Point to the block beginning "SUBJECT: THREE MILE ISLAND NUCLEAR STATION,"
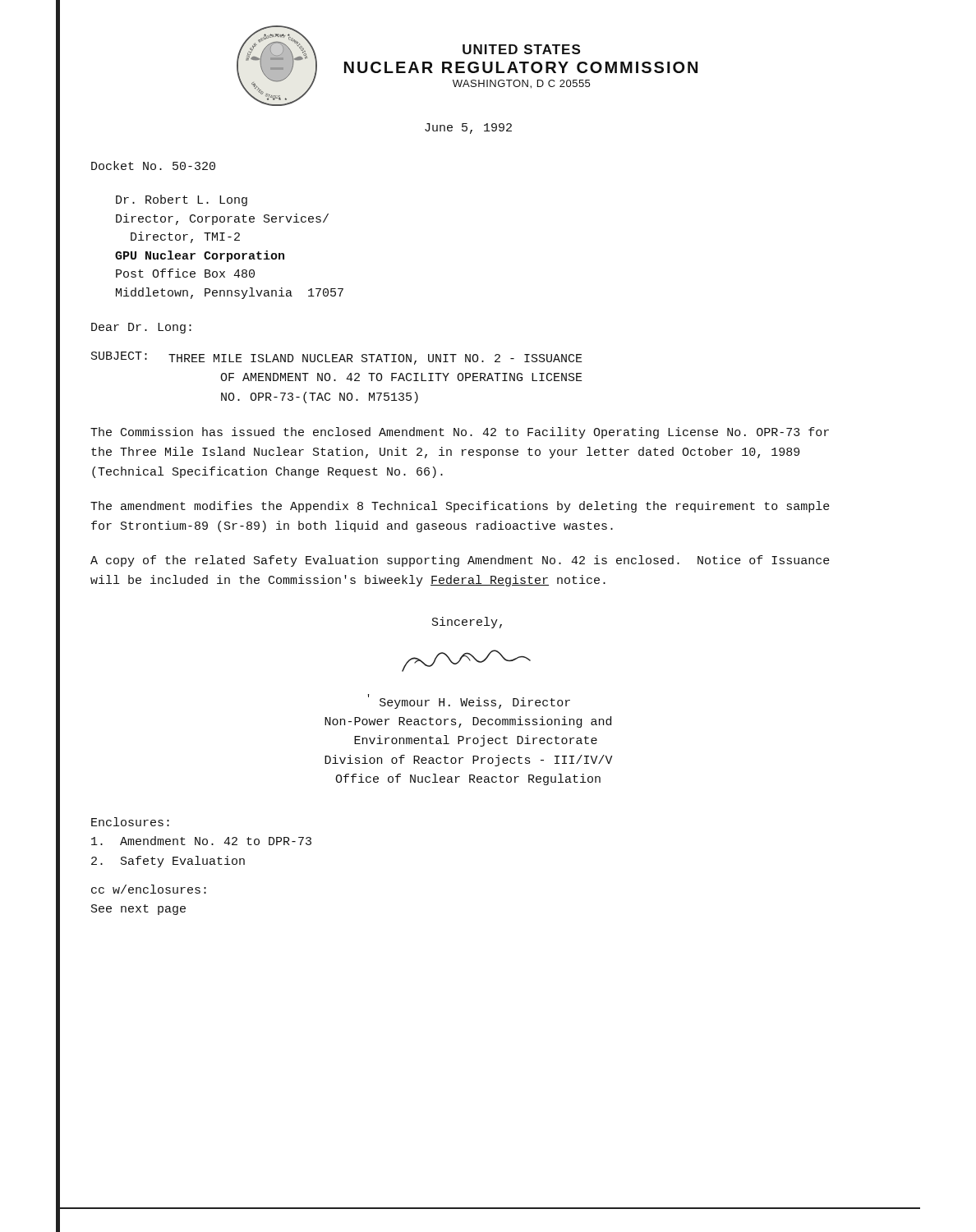This screenshot has width=976, height=1232. [x=336, y=379]
